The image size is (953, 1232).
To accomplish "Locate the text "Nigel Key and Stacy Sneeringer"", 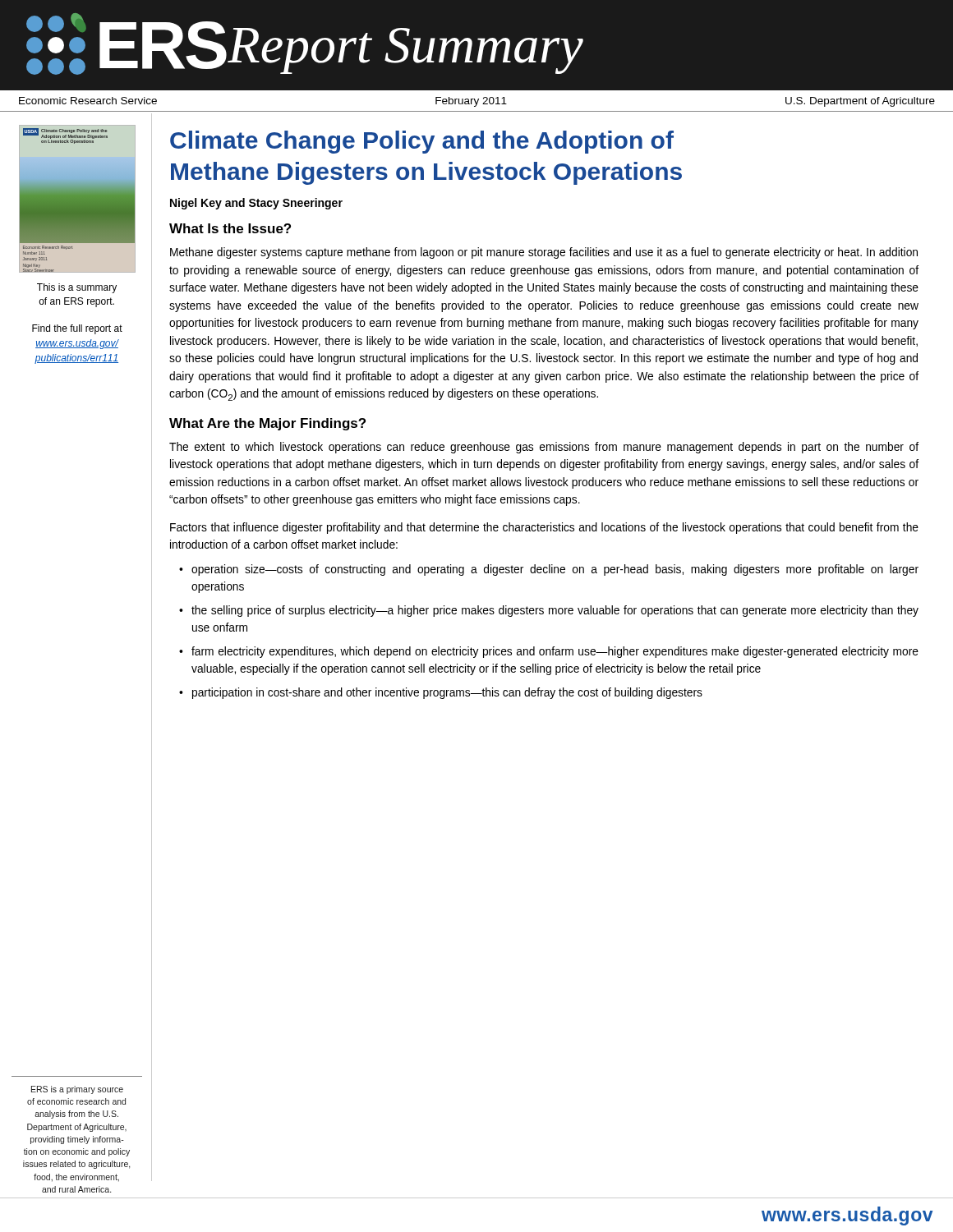I will tap(256, 203).
